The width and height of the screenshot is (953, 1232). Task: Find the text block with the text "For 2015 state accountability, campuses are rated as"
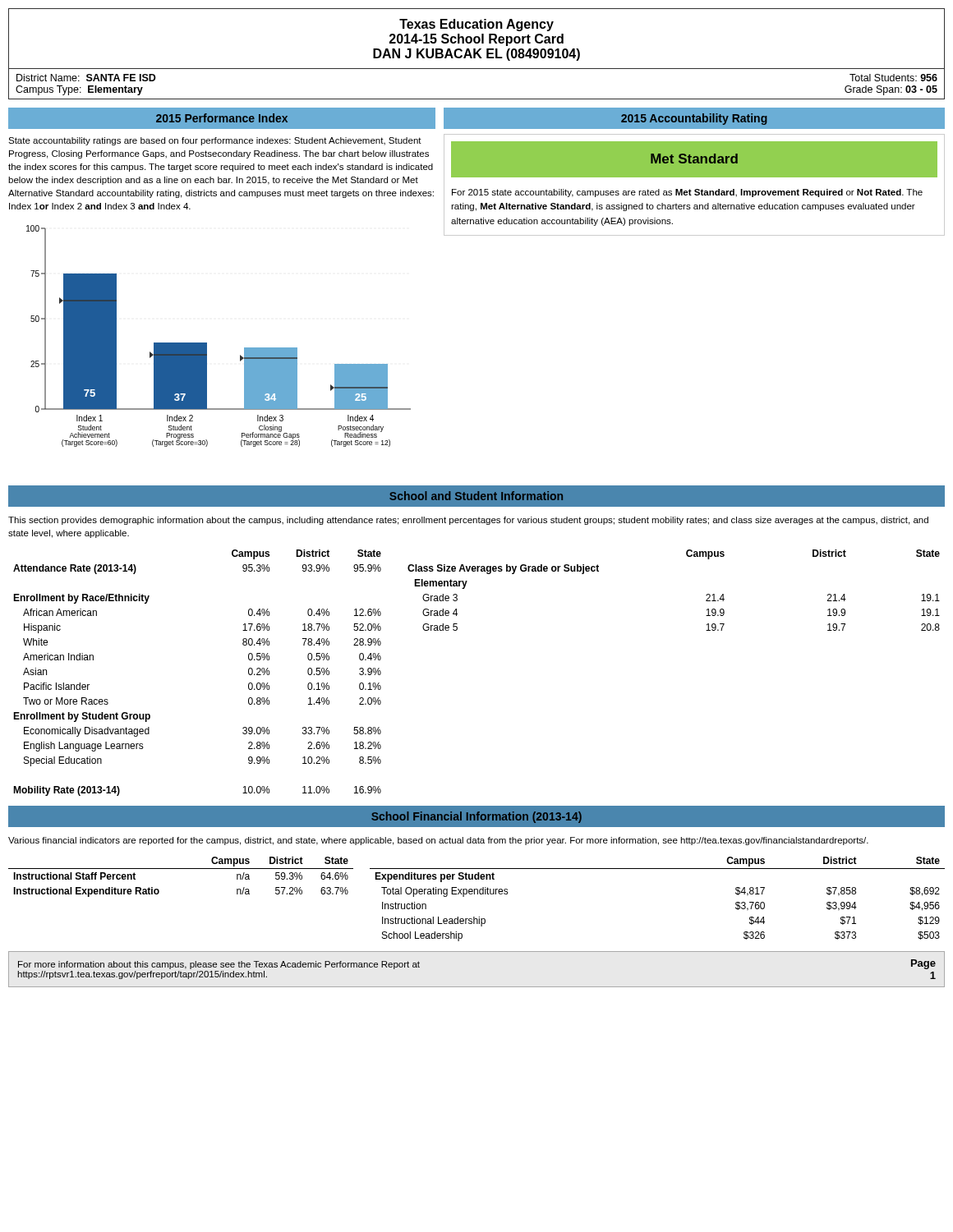pyautogui.click(x=687, y=206)
